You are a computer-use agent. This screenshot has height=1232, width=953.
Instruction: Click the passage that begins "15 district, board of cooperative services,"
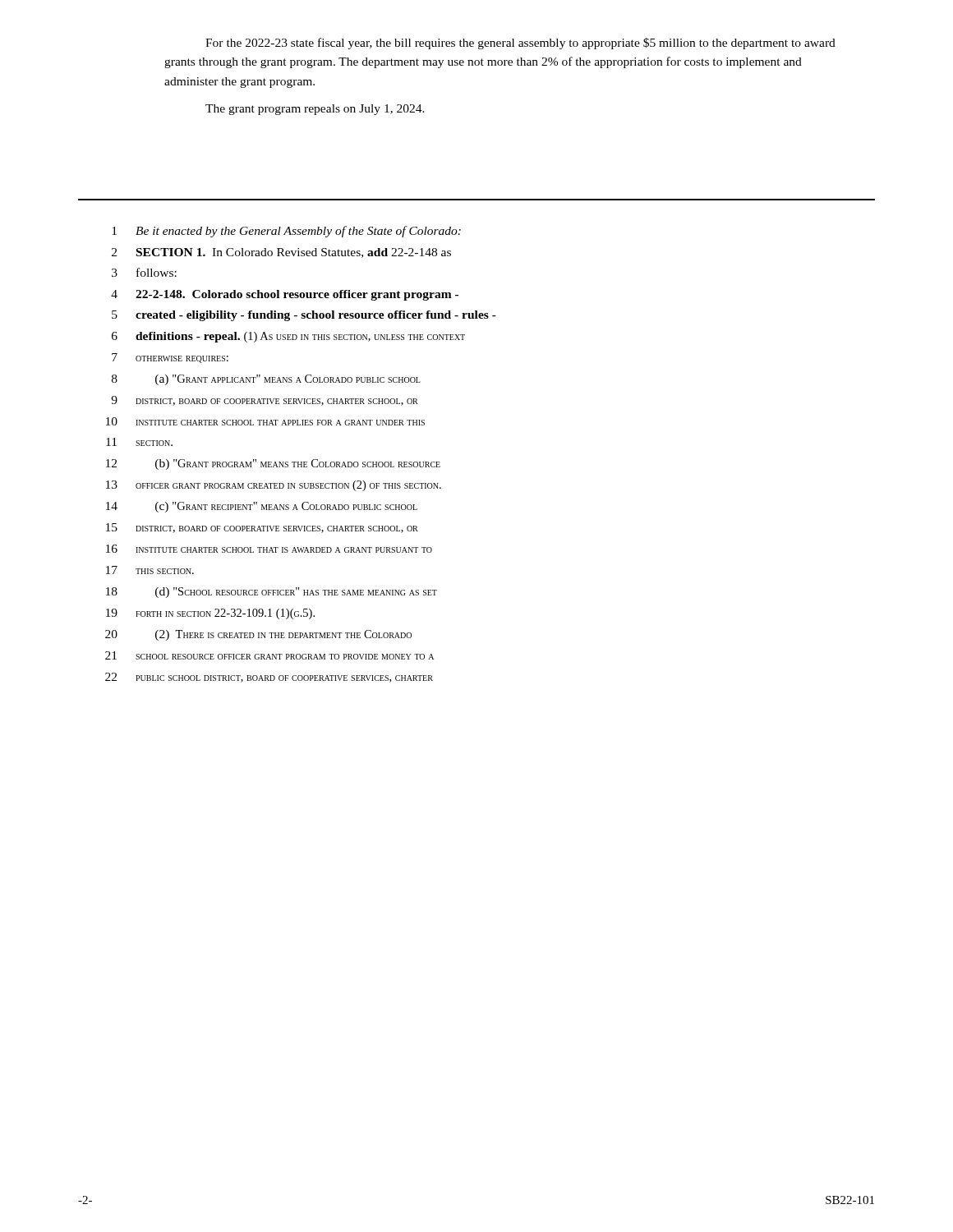click(262, 528)
